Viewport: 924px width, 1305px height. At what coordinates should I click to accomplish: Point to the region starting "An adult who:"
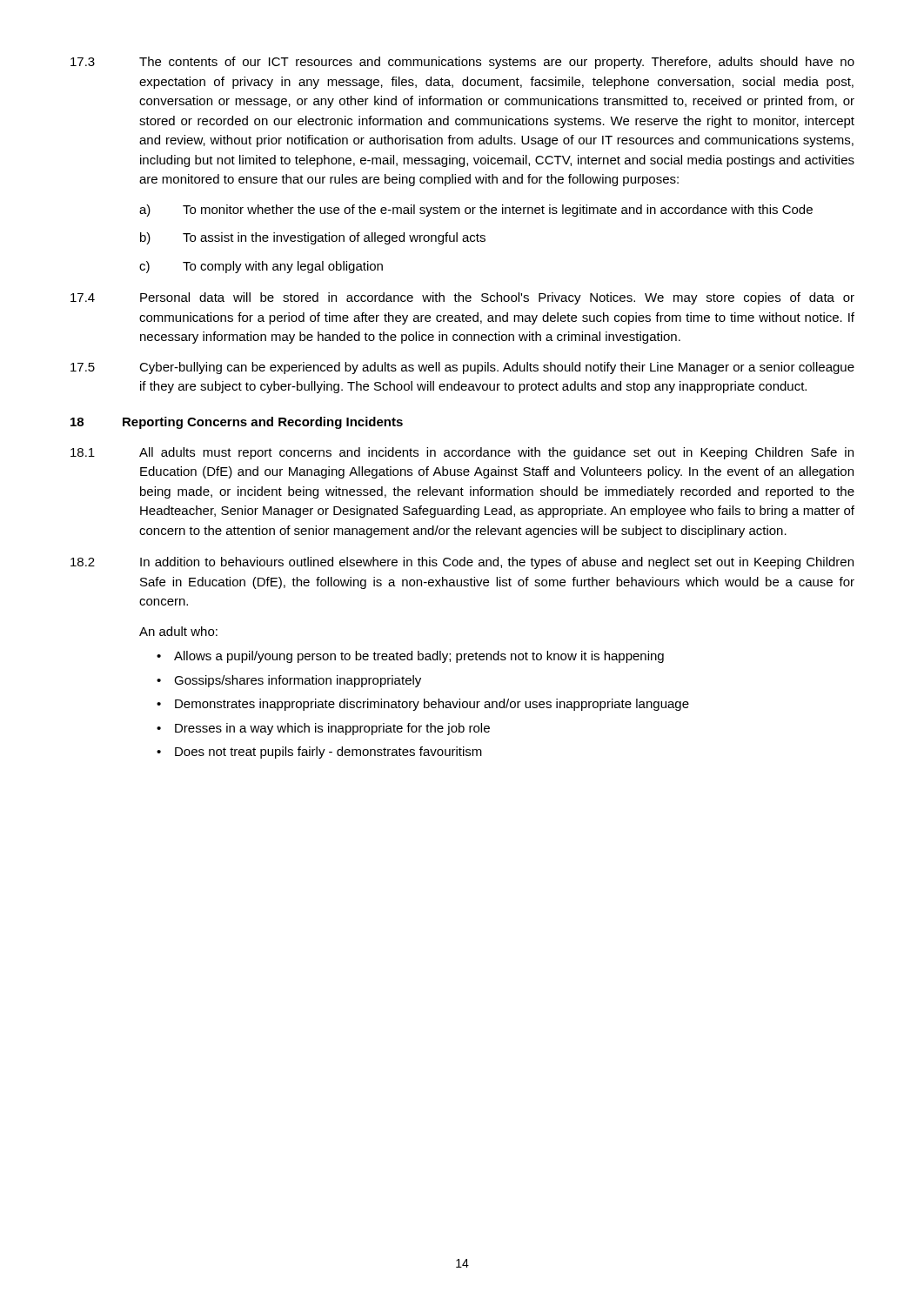(x=179, y=631)
